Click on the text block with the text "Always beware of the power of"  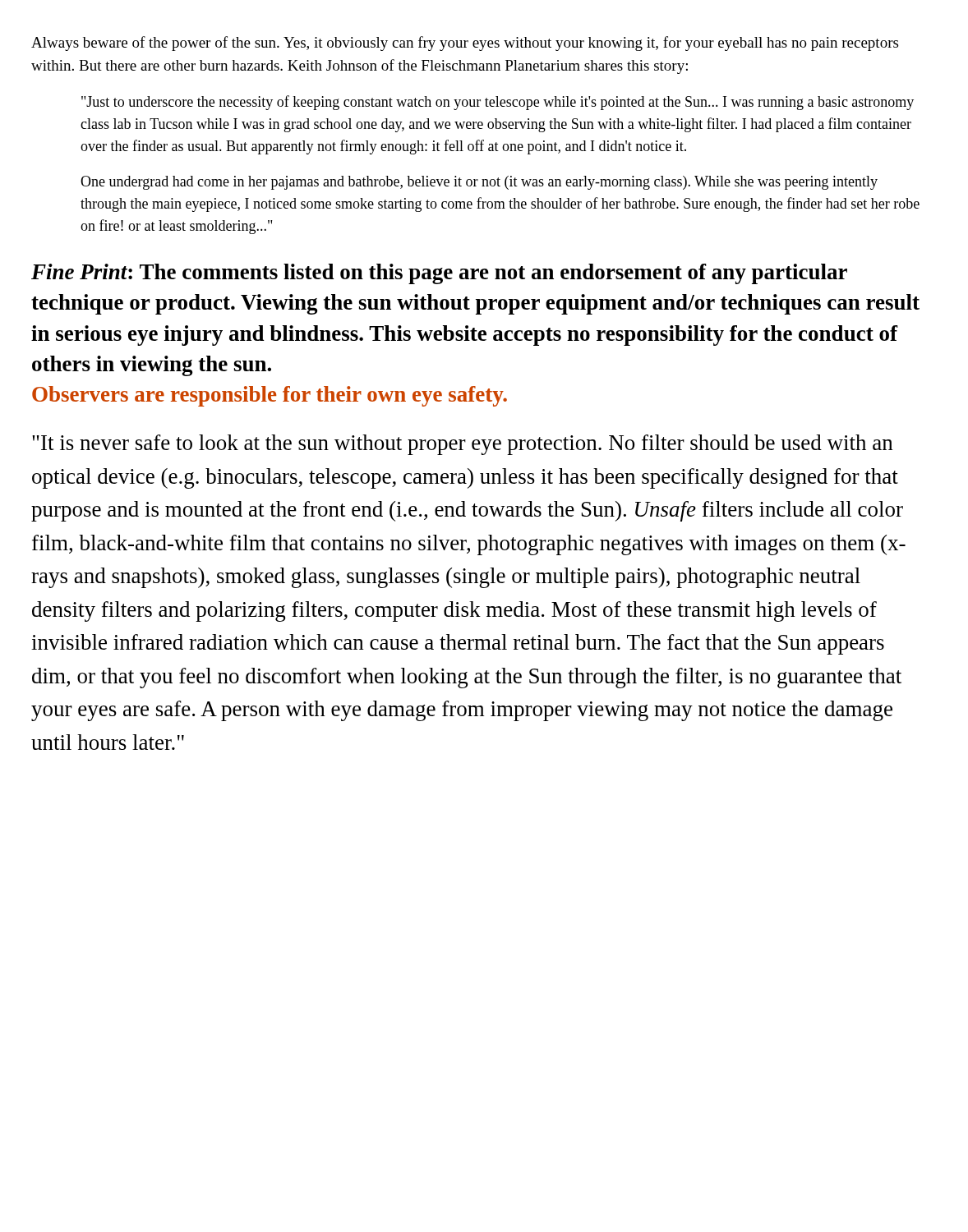465,54
